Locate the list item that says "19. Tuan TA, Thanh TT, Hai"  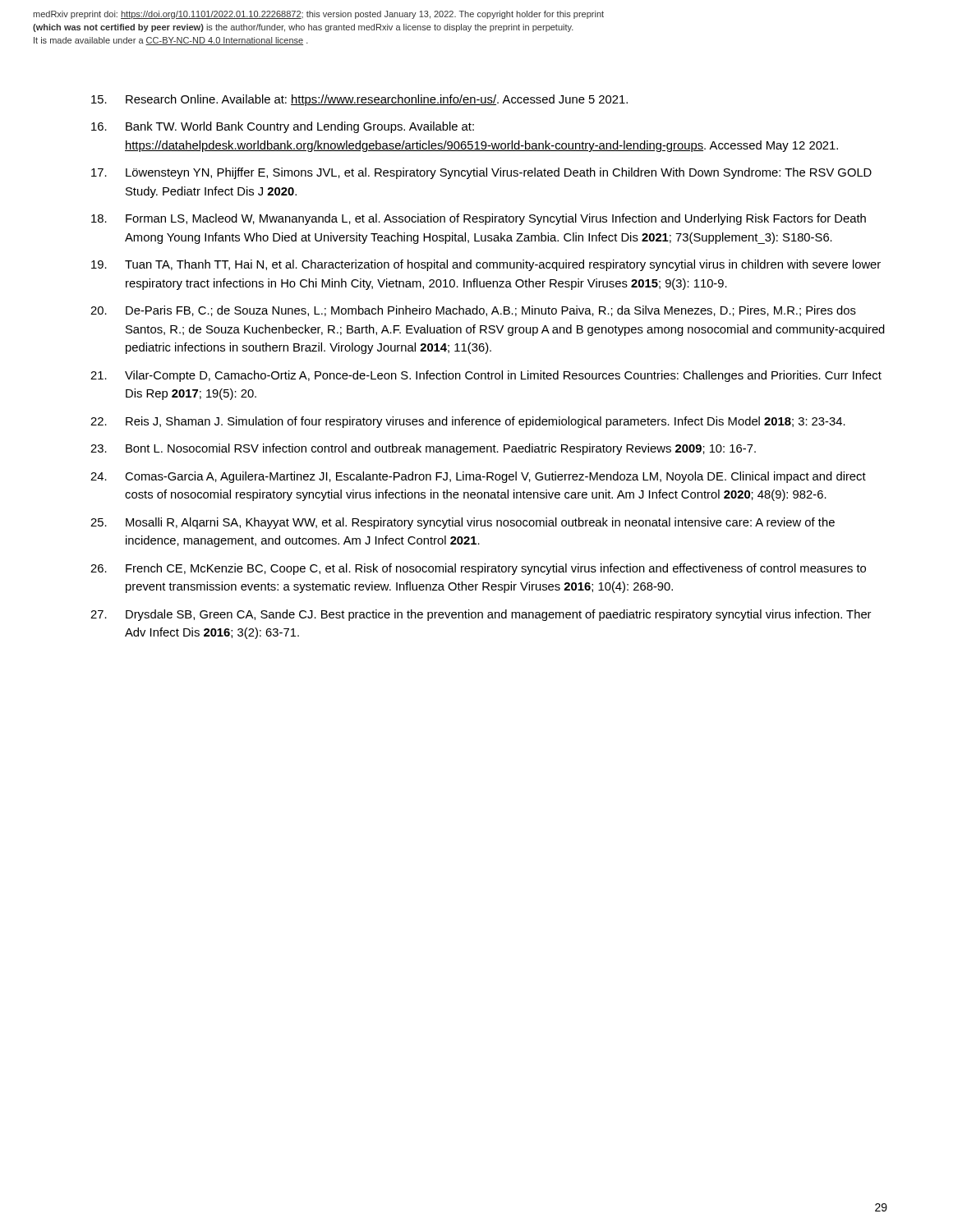[x=489, y=274]
